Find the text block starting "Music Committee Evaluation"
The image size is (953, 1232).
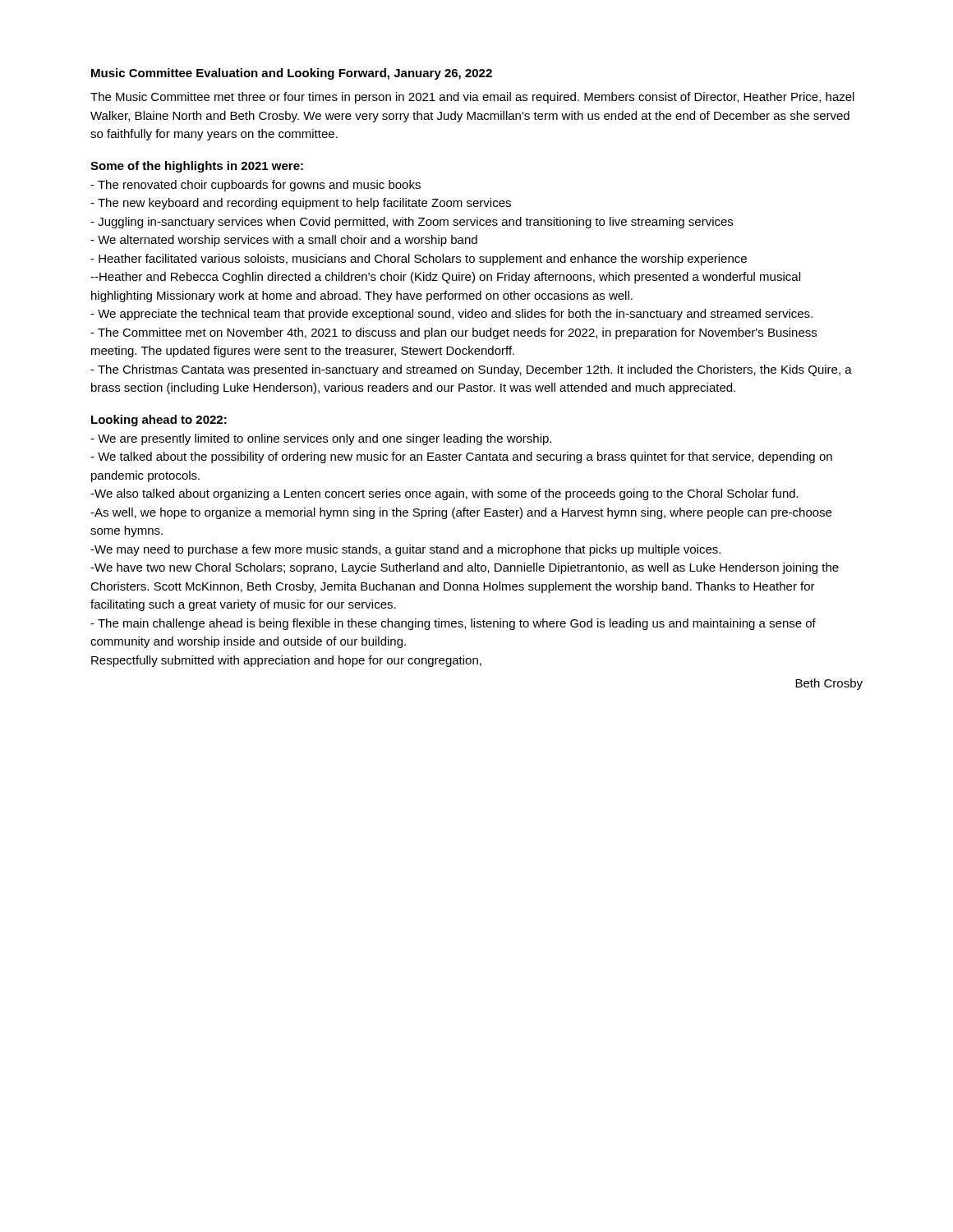click(x=291, y=73)
